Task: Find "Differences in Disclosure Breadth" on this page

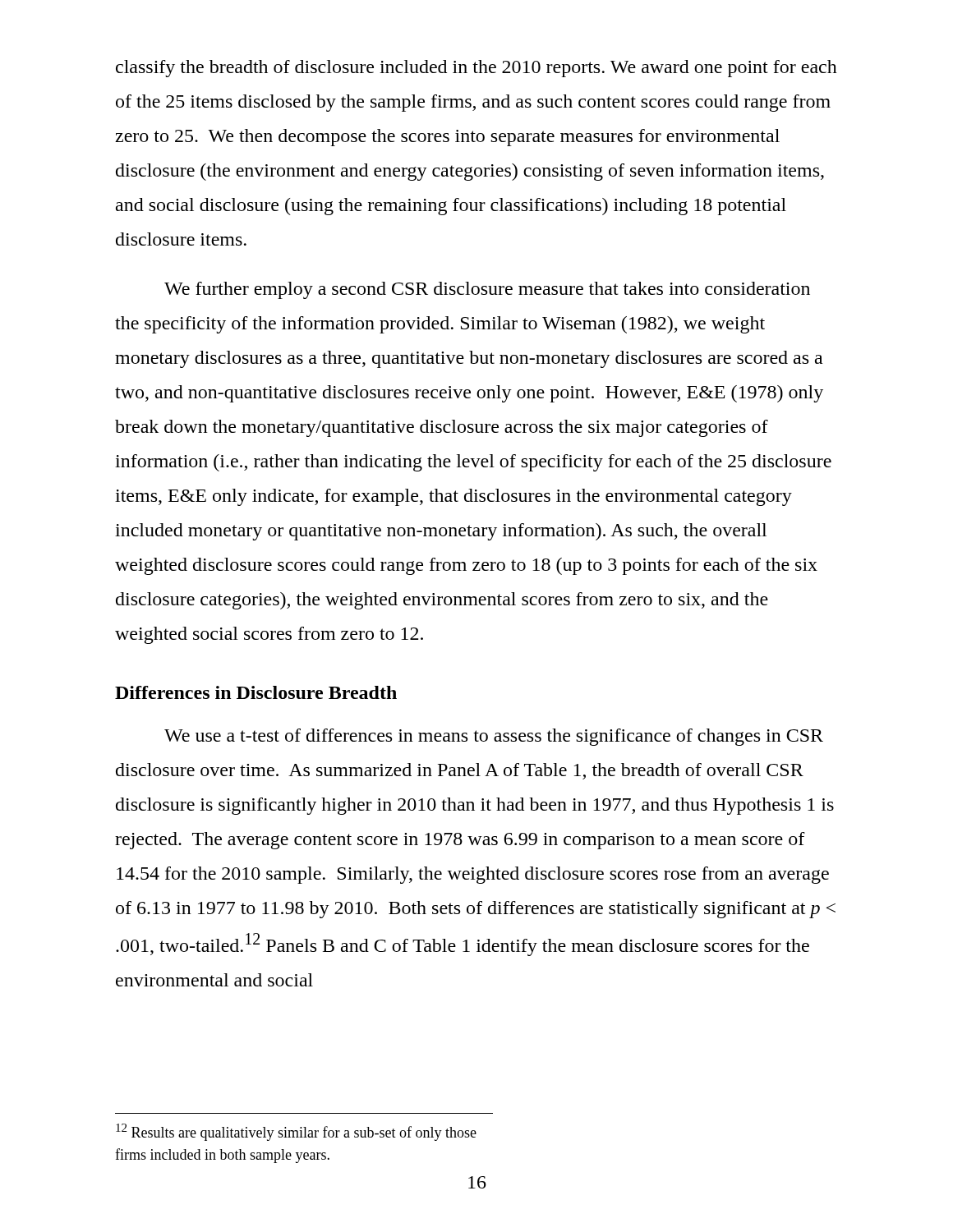Action: (256, 692)
